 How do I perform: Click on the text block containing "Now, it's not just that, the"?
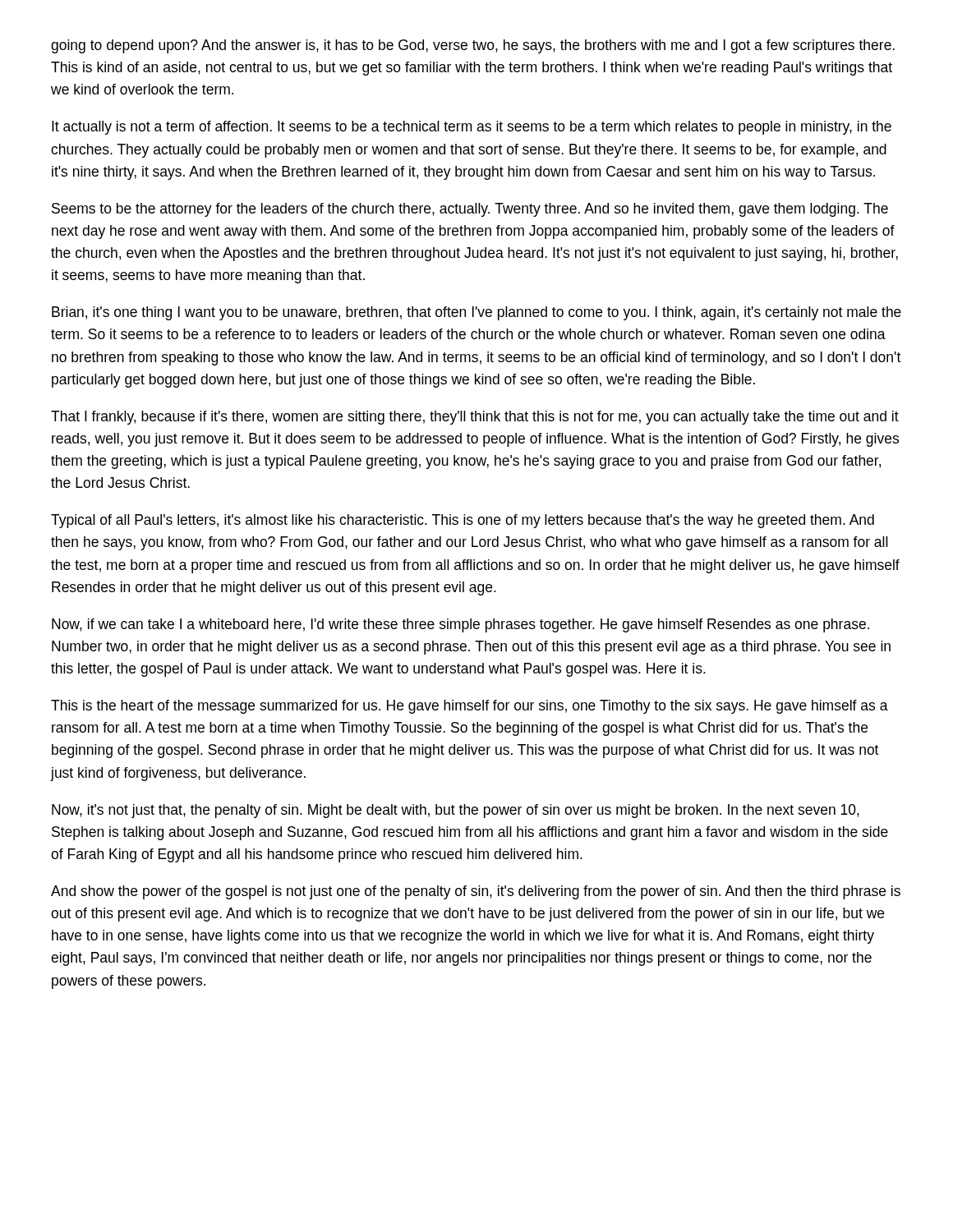pos(470,832)
